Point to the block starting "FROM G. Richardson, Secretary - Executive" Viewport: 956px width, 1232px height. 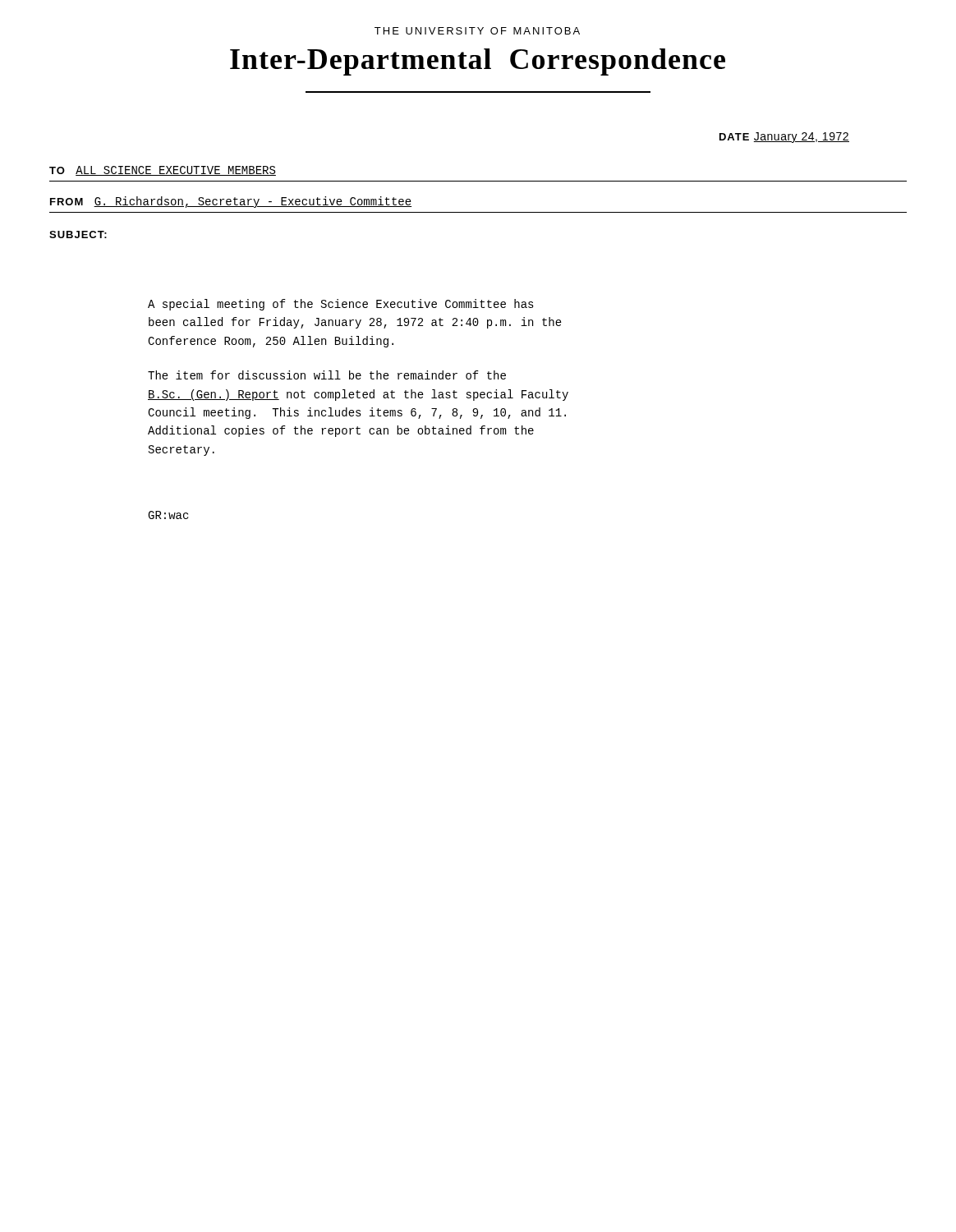coord(230,202)
